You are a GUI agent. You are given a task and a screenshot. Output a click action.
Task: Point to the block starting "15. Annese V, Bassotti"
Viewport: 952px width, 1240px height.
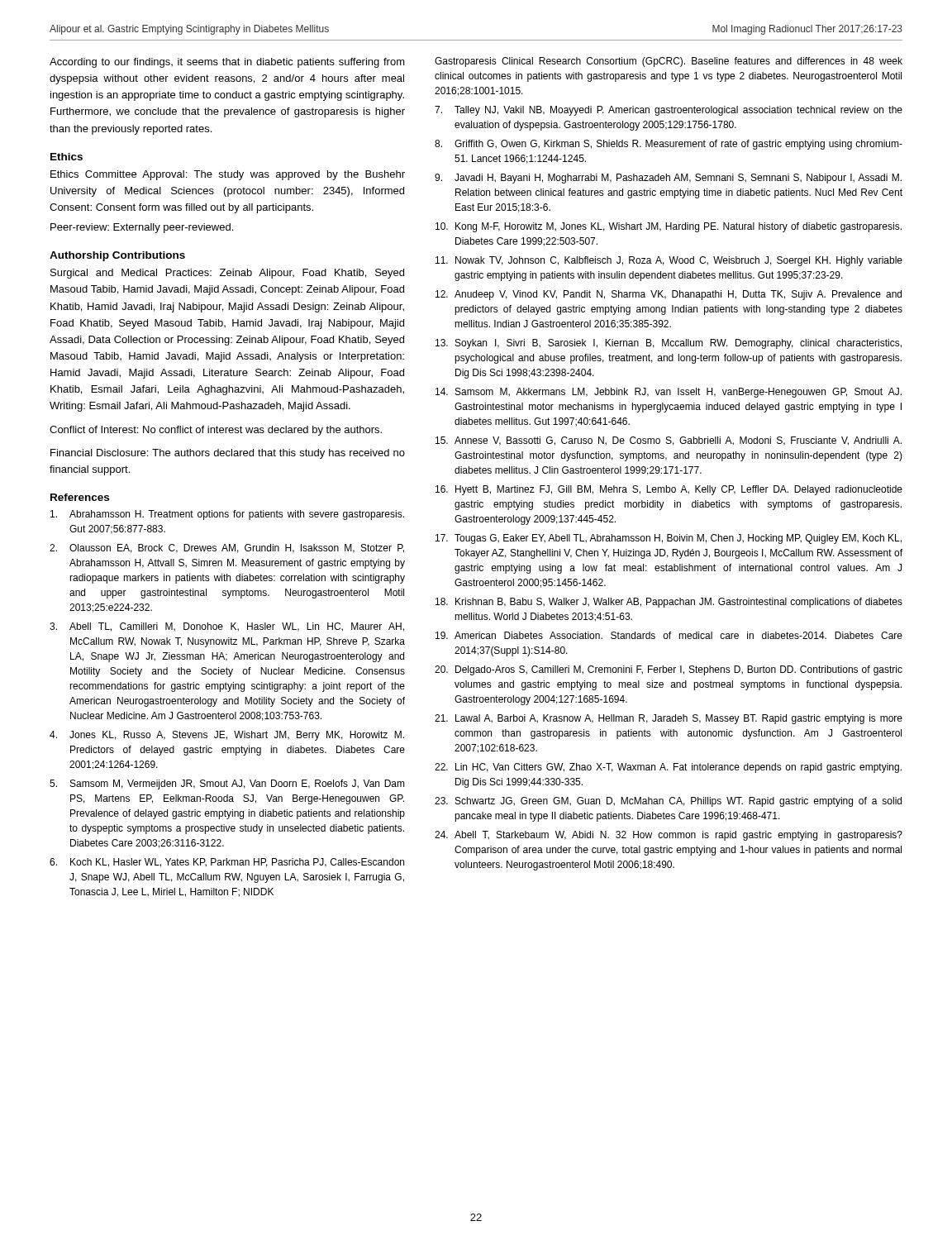pyautogui.click(x=669, y=455)
